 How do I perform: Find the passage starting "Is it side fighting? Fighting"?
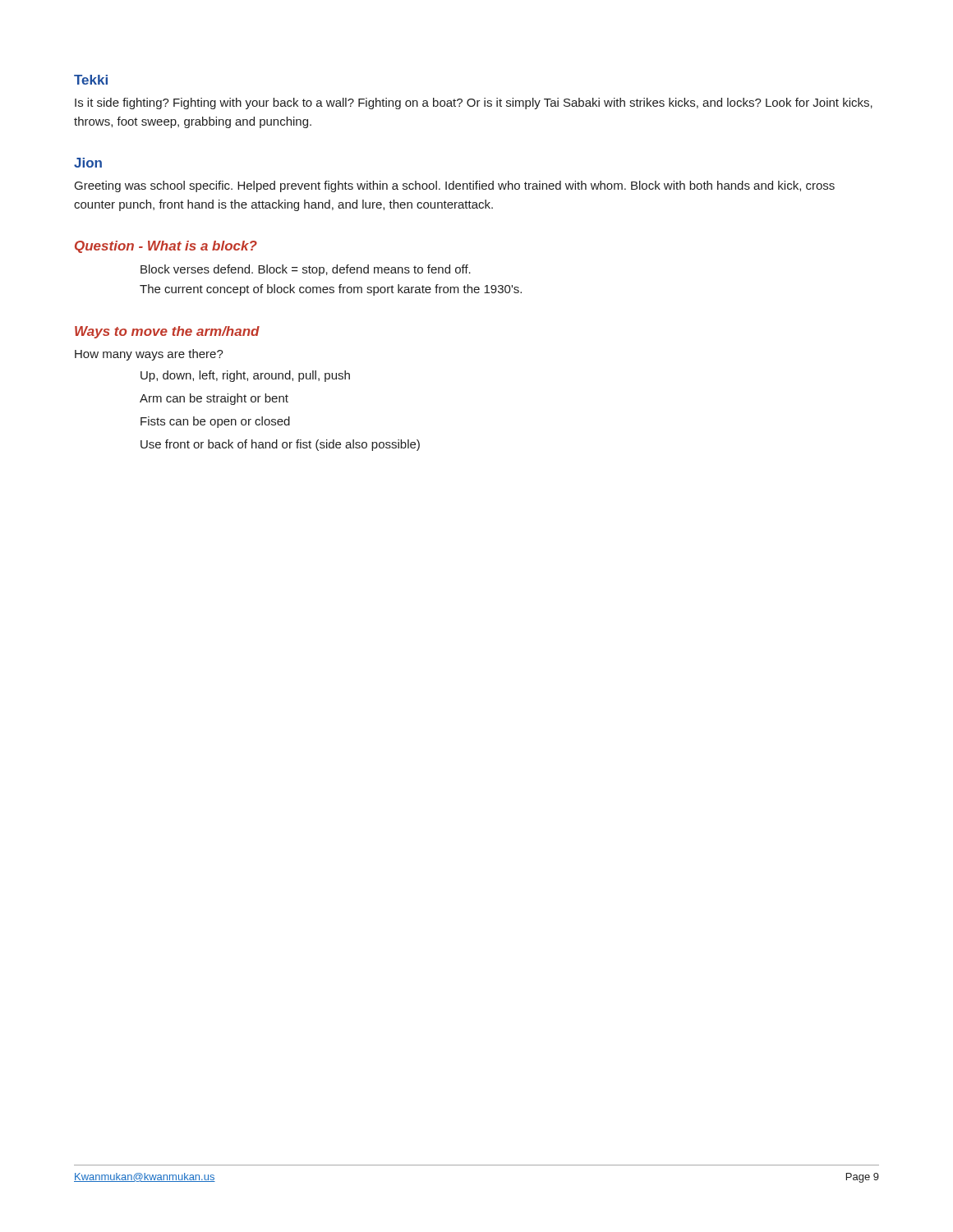473,111
